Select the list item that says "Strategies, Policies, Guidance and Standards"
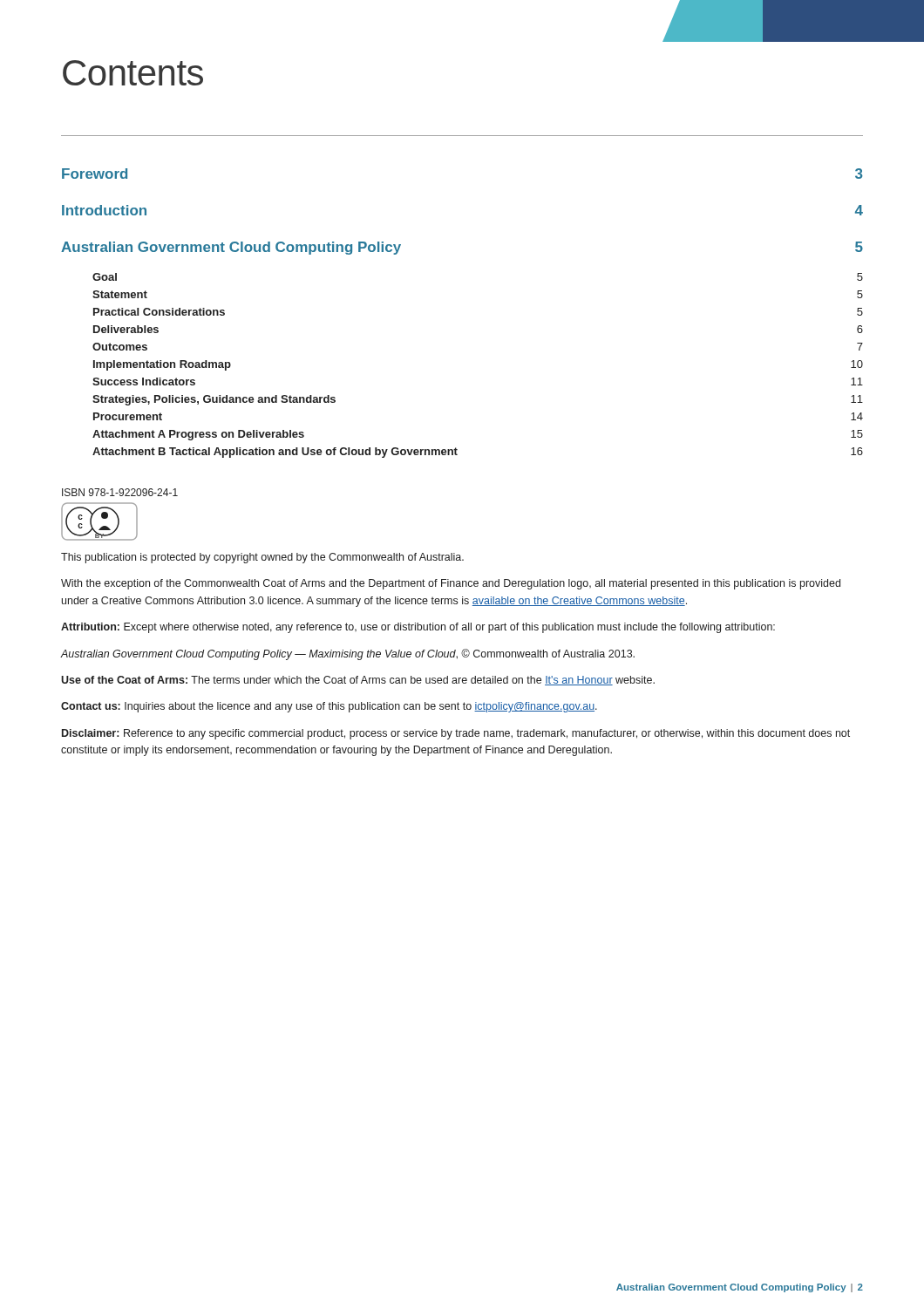 [216, 400]
